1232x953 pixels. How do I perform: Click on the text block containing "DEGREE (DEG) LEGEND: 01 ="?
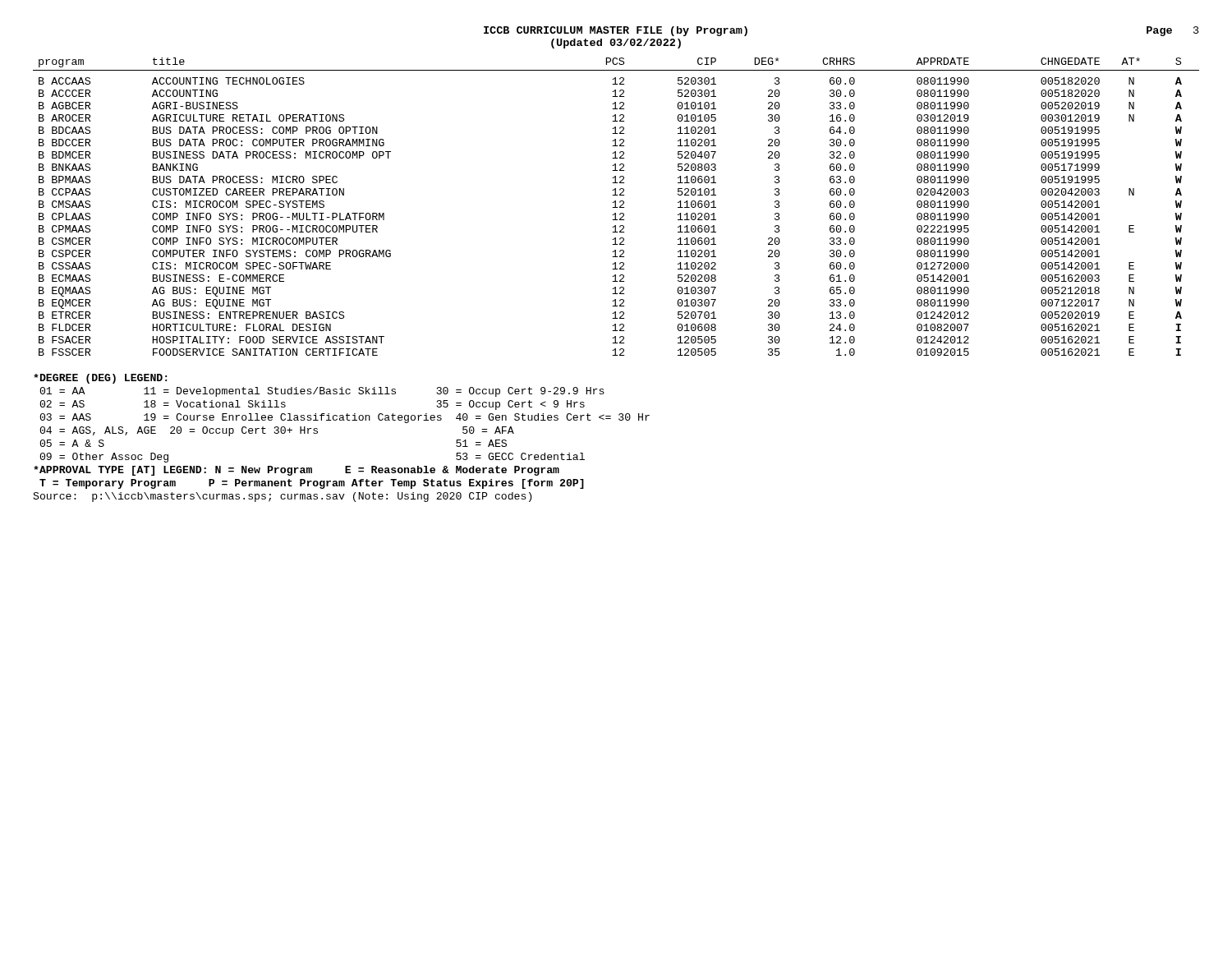tap(100, 379)
